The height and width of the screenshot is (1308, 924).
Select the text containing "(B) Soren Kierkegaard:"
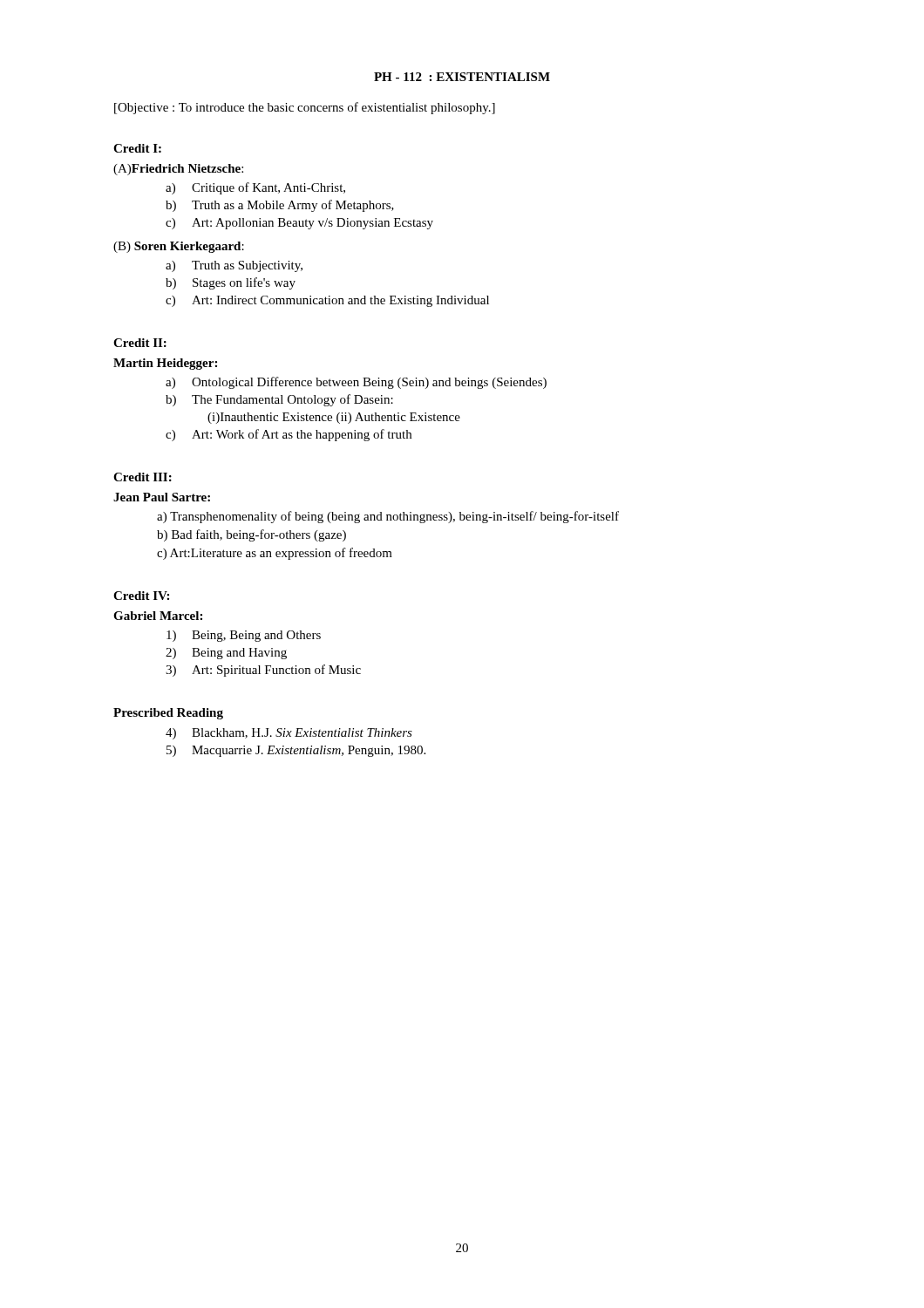[x=179, y=246]
